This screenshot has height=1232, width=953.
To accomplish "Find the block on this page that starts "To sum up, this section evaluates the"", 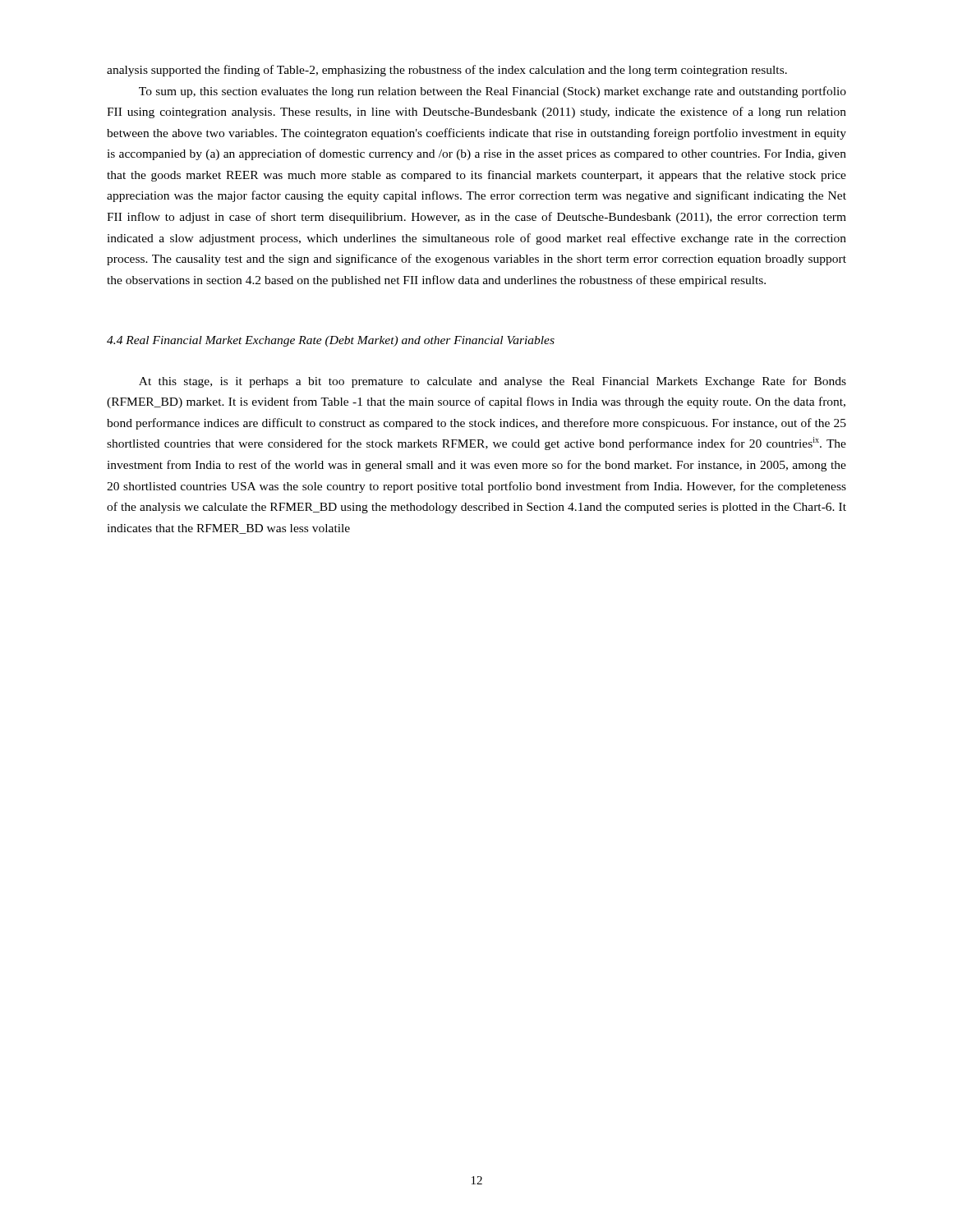I will [476, 185].
